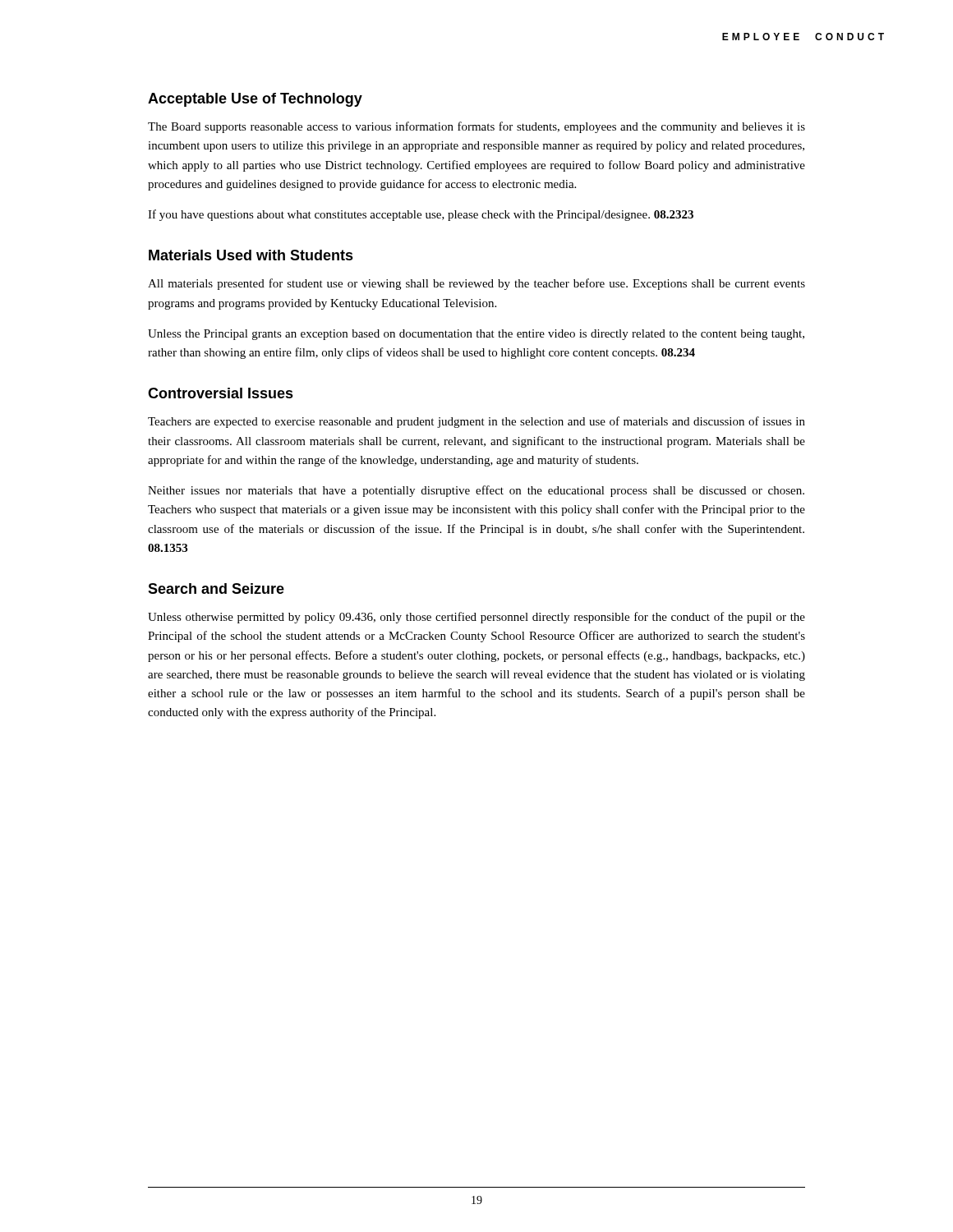
Task: Locate the text block that reads "Unless otherwise permitted by"
Action: [x=476, y=665]
